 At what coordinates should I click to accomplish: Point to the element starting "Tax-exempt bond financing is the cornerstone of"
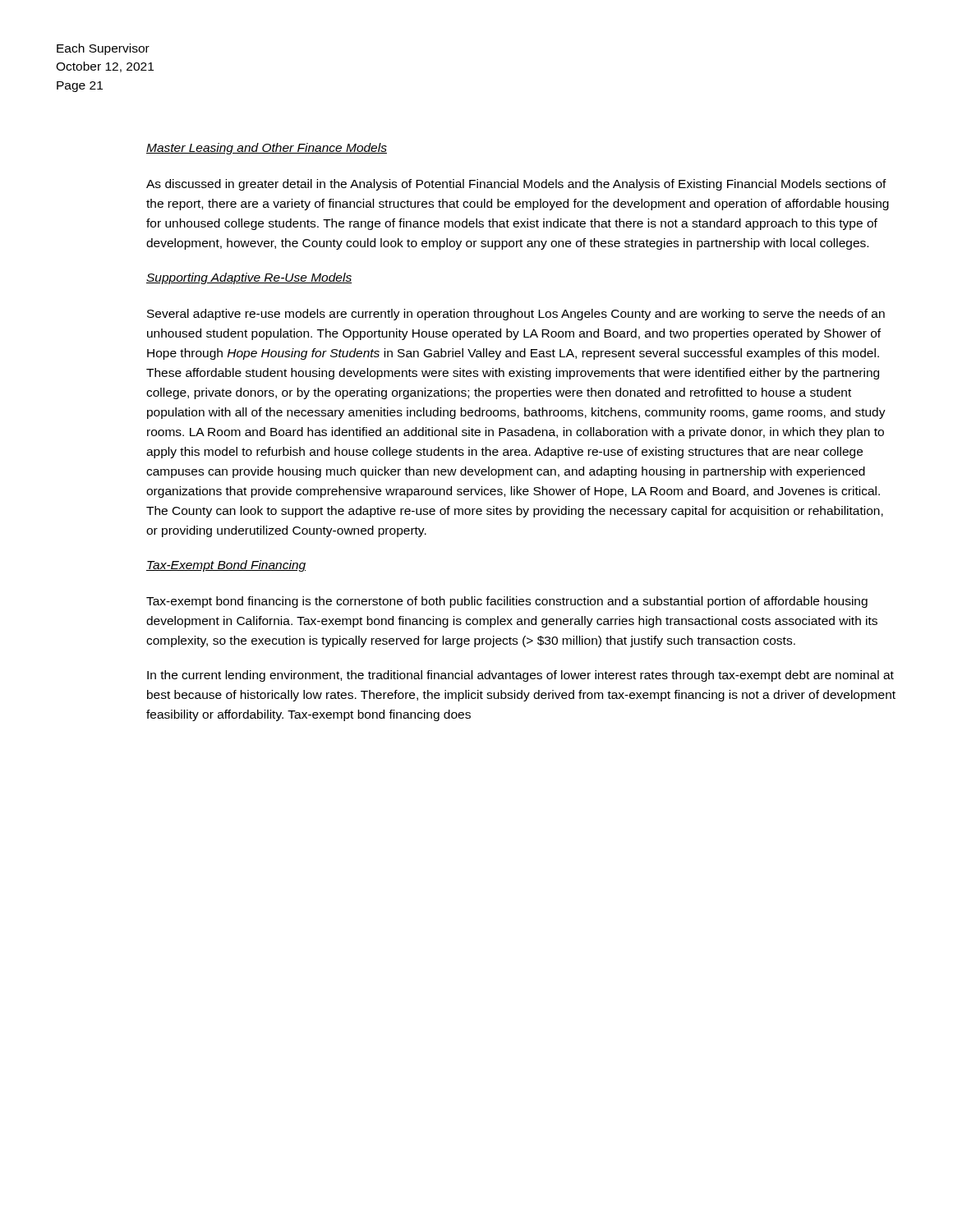[x=522, y=621]
